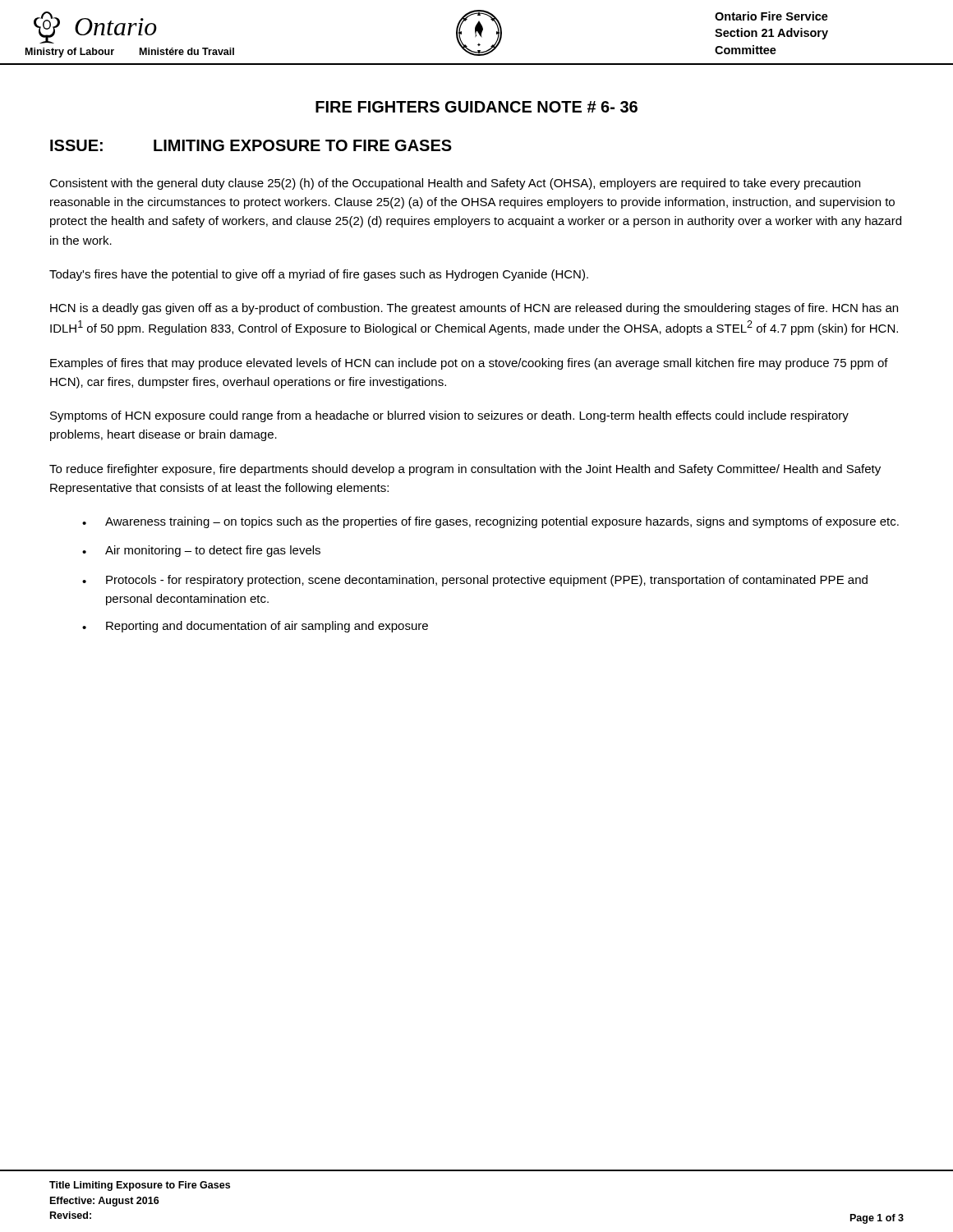Locate the region starting "• Awareness training – on topics such"
This screenshot has height=1232, width=953.
491,522
